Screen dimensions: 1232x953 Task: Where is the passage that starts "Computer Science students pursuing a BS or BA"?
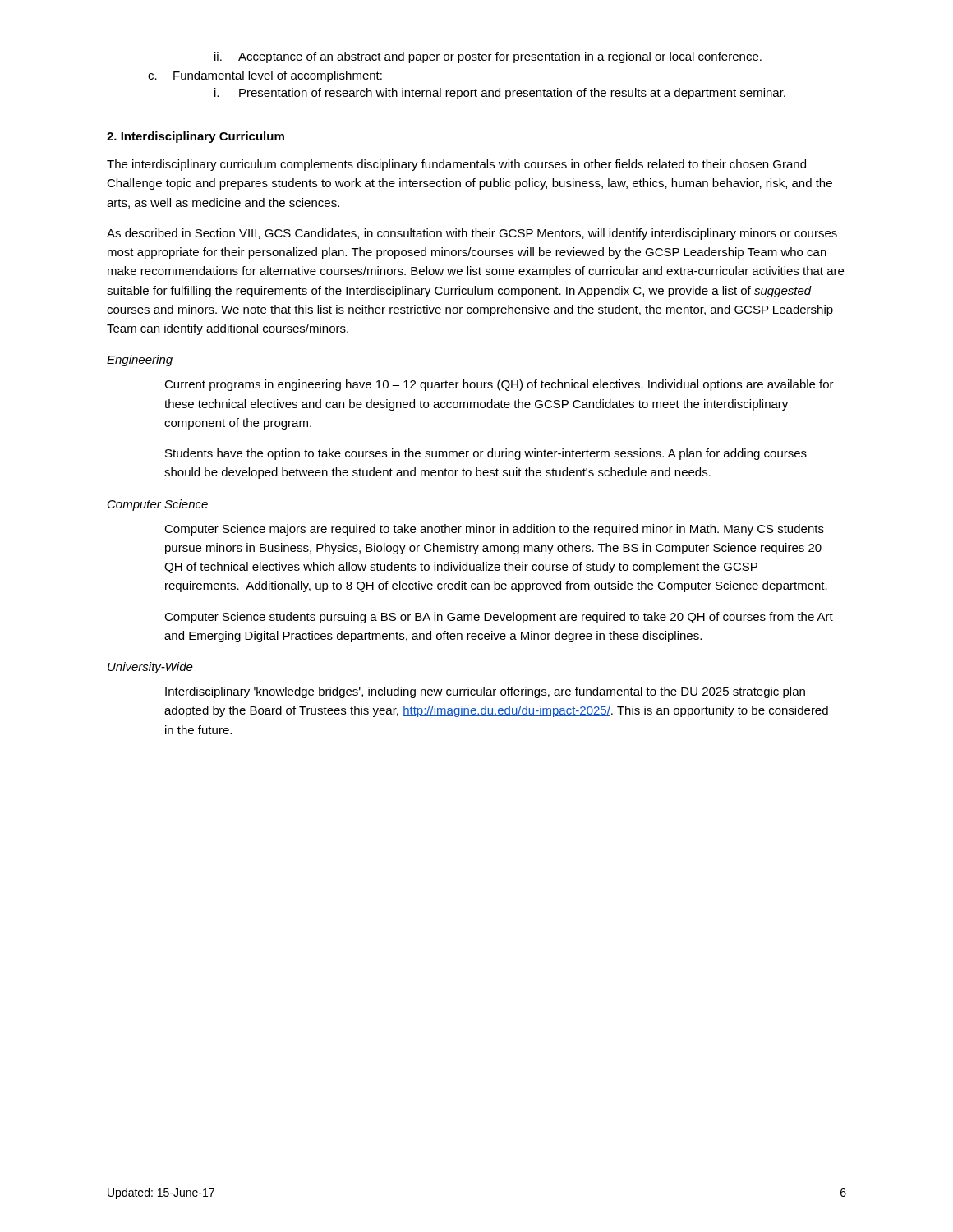[x=499, y=626]
